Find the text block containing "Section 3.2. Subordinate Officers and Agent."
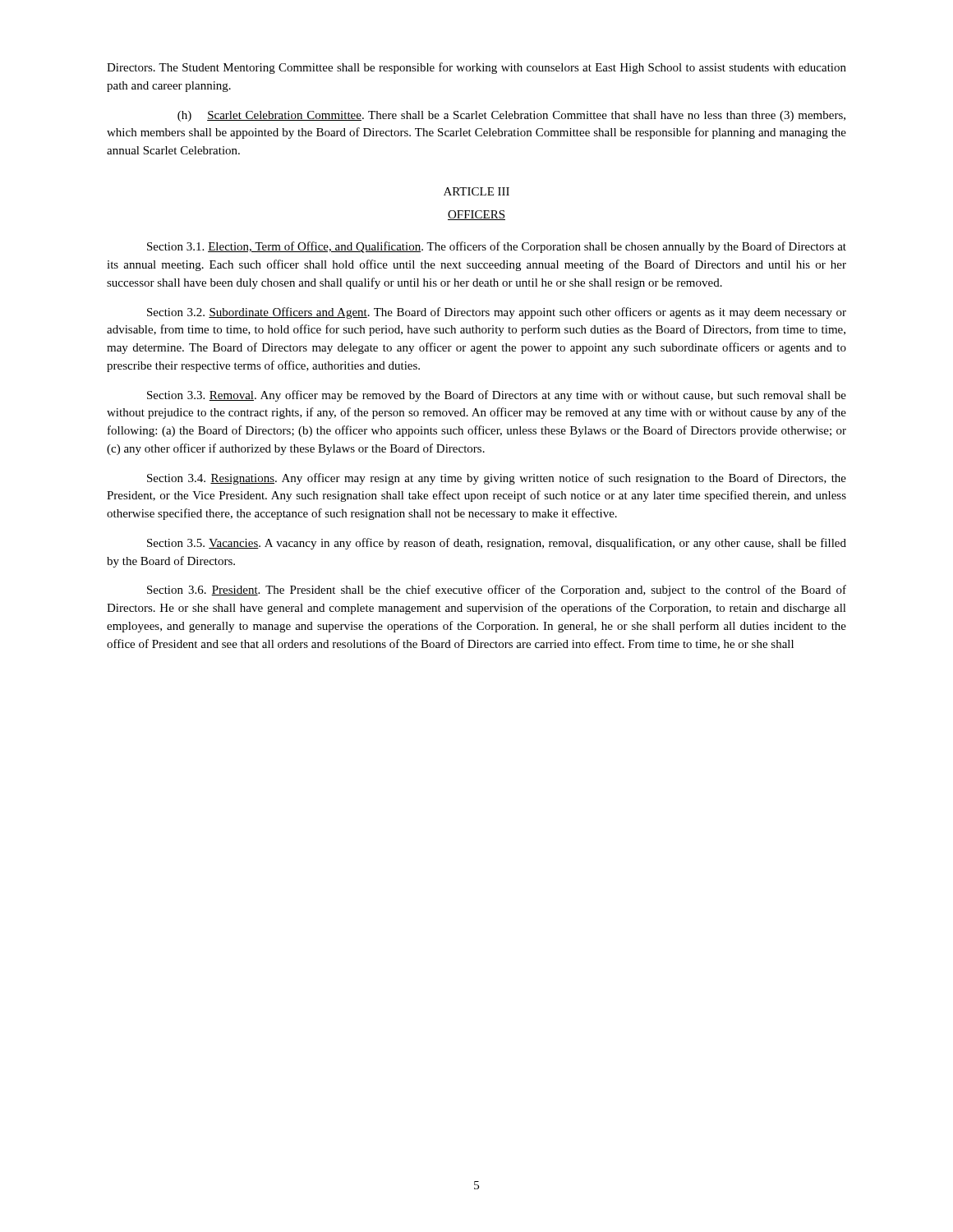The width and height of the screenshot is (953, 1232). pos(476,339)
